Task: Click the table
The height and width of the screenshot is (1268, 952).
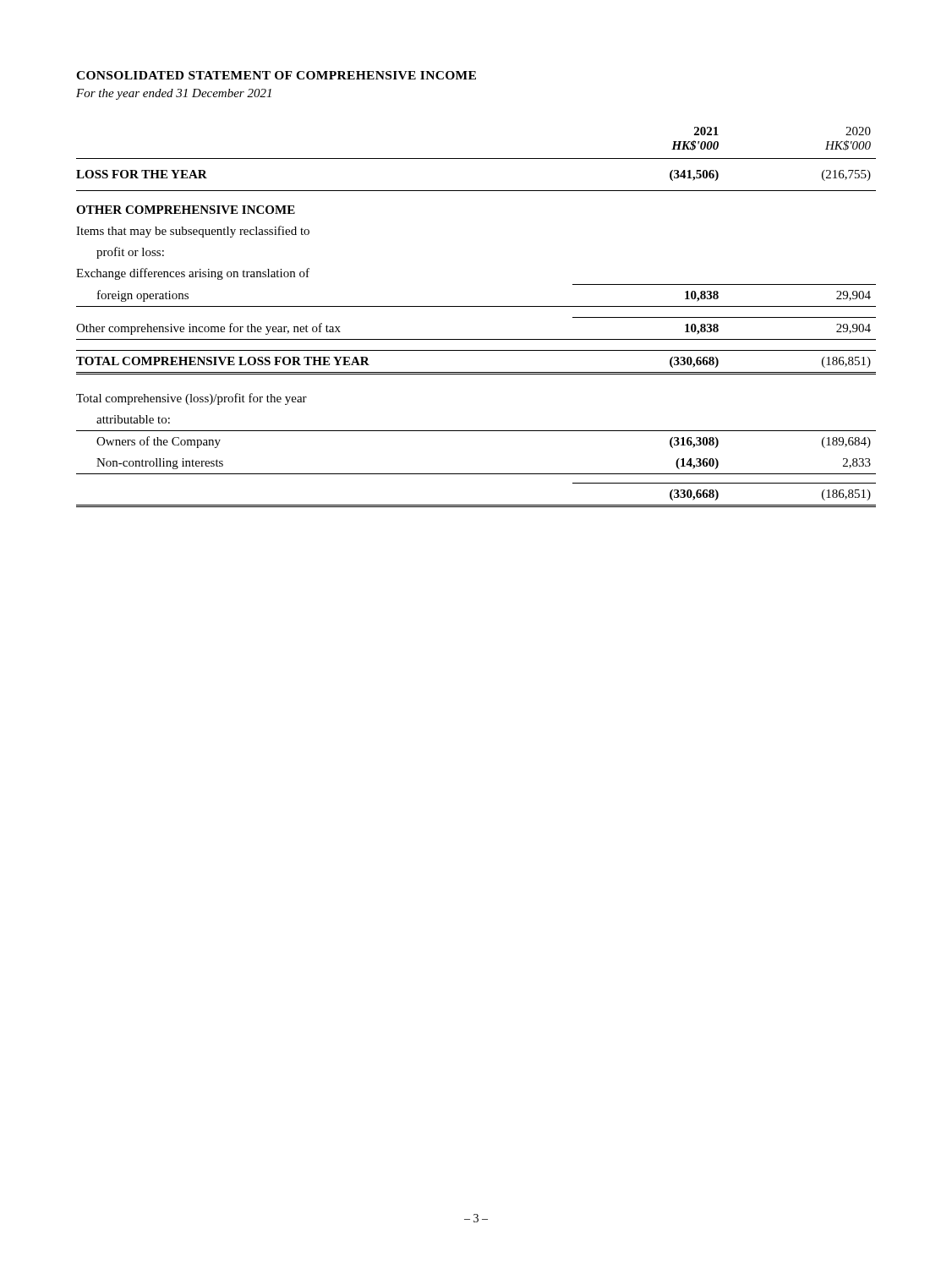Action: tap(476, 314)
